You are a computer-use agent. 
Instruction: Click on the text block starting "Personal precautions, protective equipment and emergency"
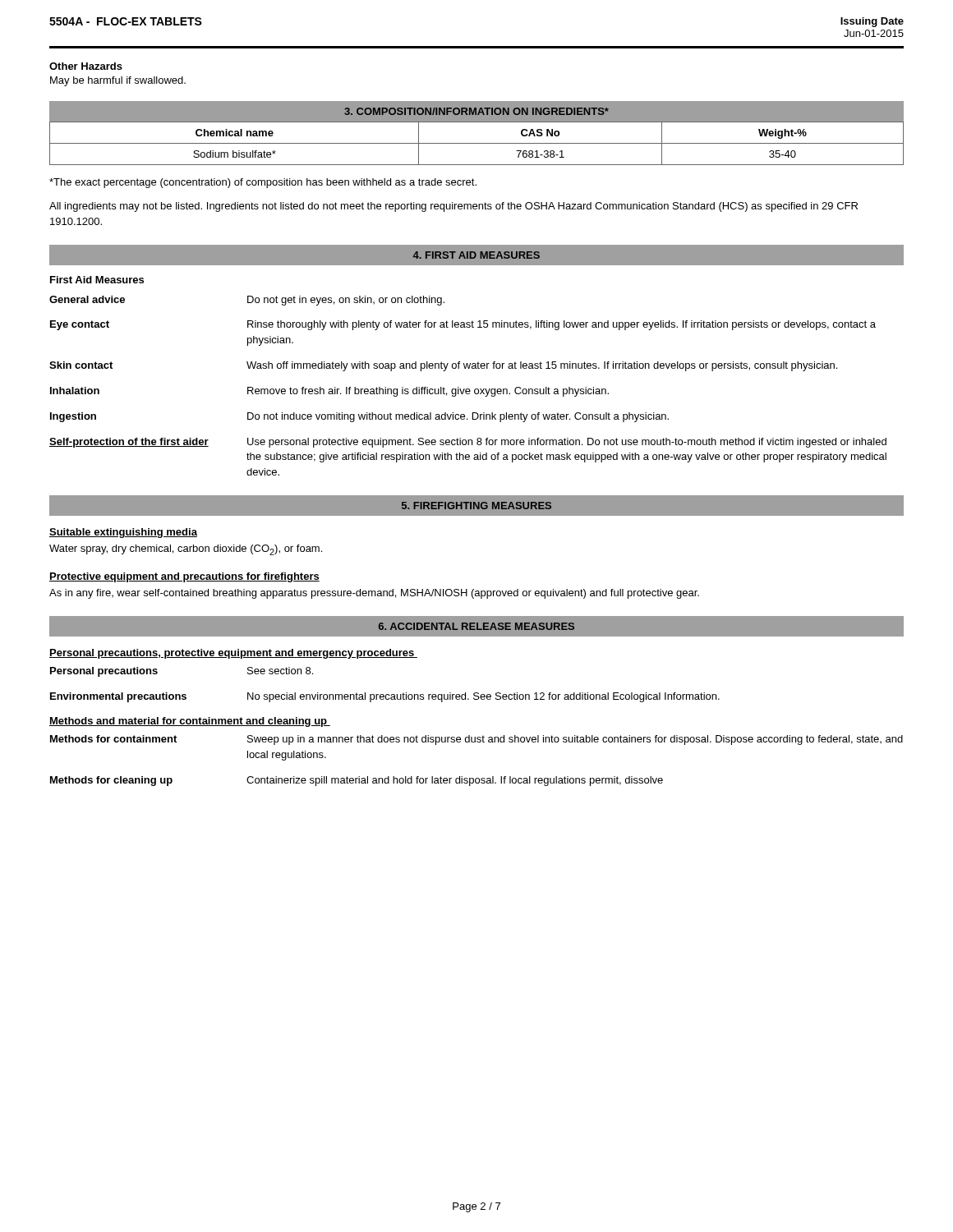pyautogui.click(x=233, y=654)
